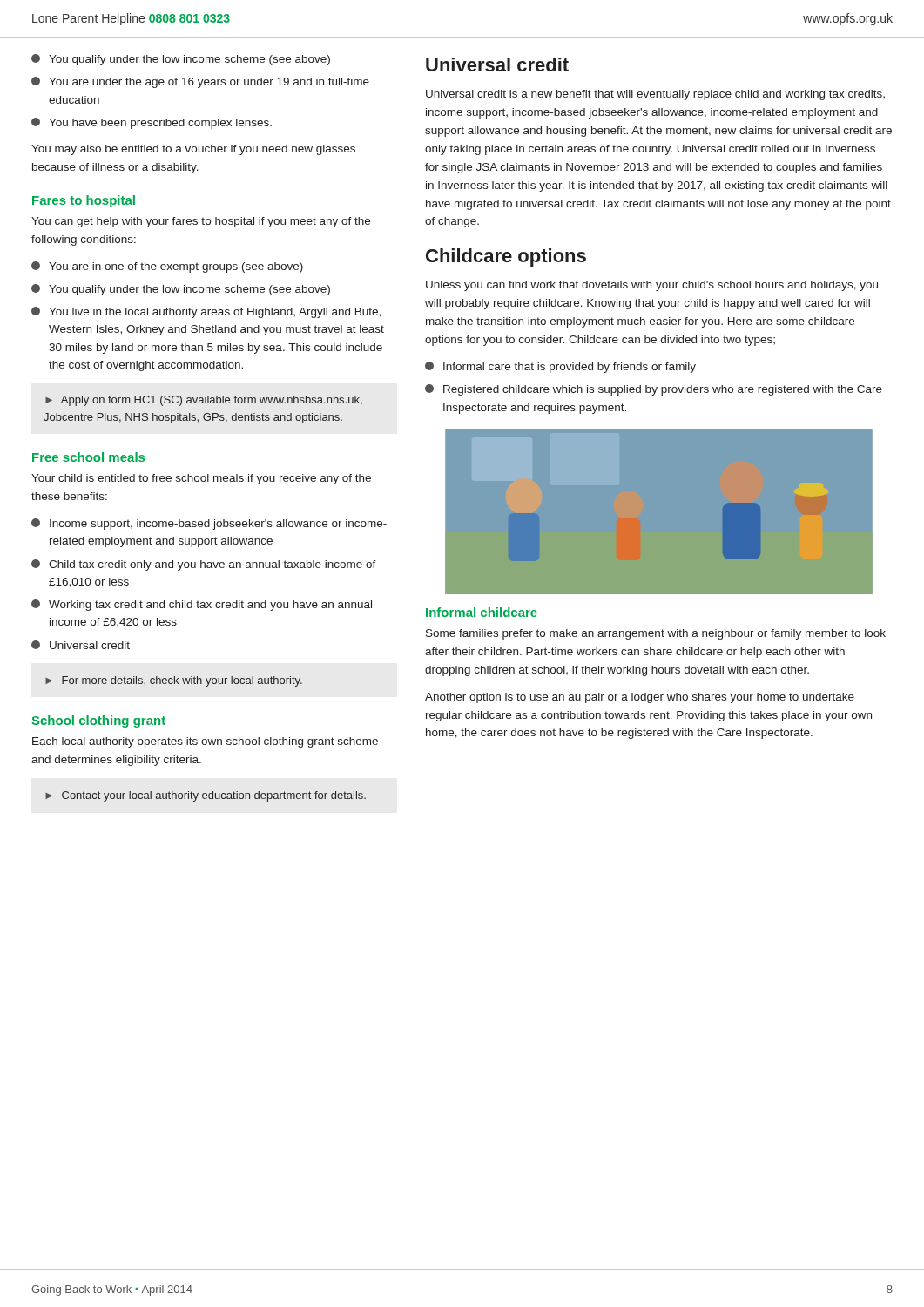Point to the block beginning "Registered childcare which"
This screenshot has width=924, height=1307.
coord(659,399)
